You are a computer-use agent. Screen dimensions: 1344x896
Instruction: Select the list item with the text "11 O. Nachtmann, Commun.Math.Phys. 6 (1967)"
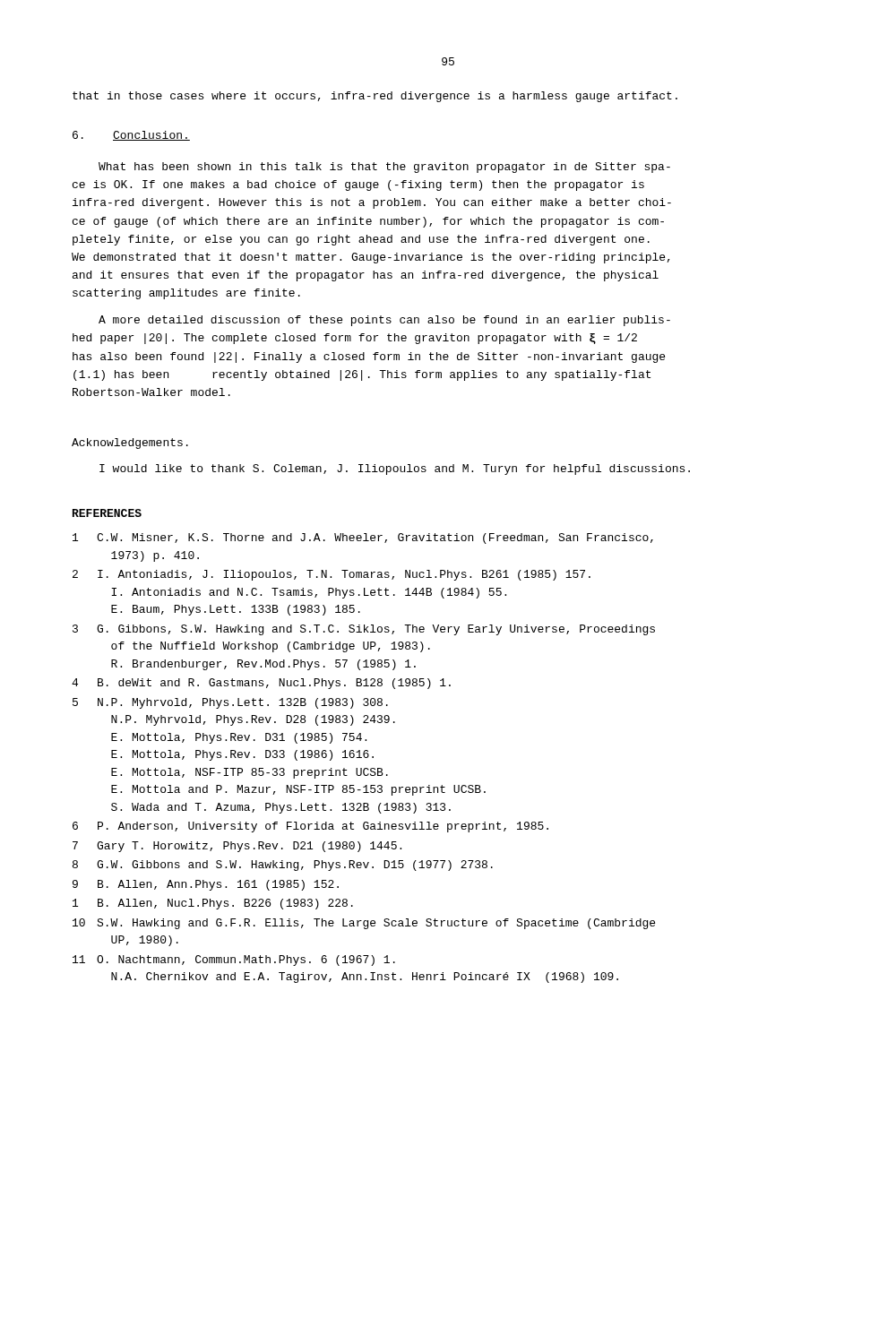(x=448, y=969)
